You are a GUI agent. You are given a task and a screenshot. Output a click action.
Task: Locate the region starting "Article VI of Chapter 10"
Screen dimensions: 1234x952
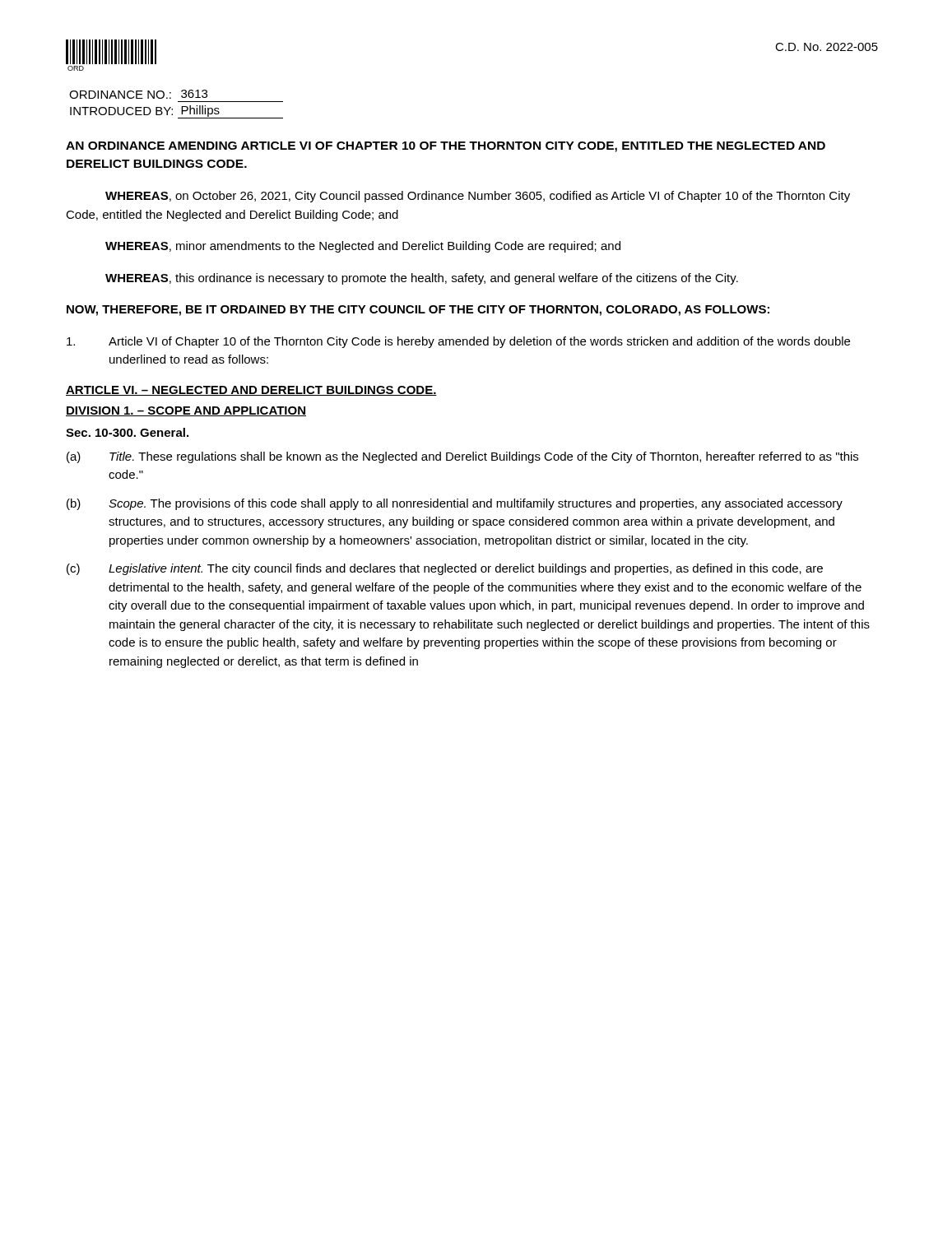click(x=472, y=351)
